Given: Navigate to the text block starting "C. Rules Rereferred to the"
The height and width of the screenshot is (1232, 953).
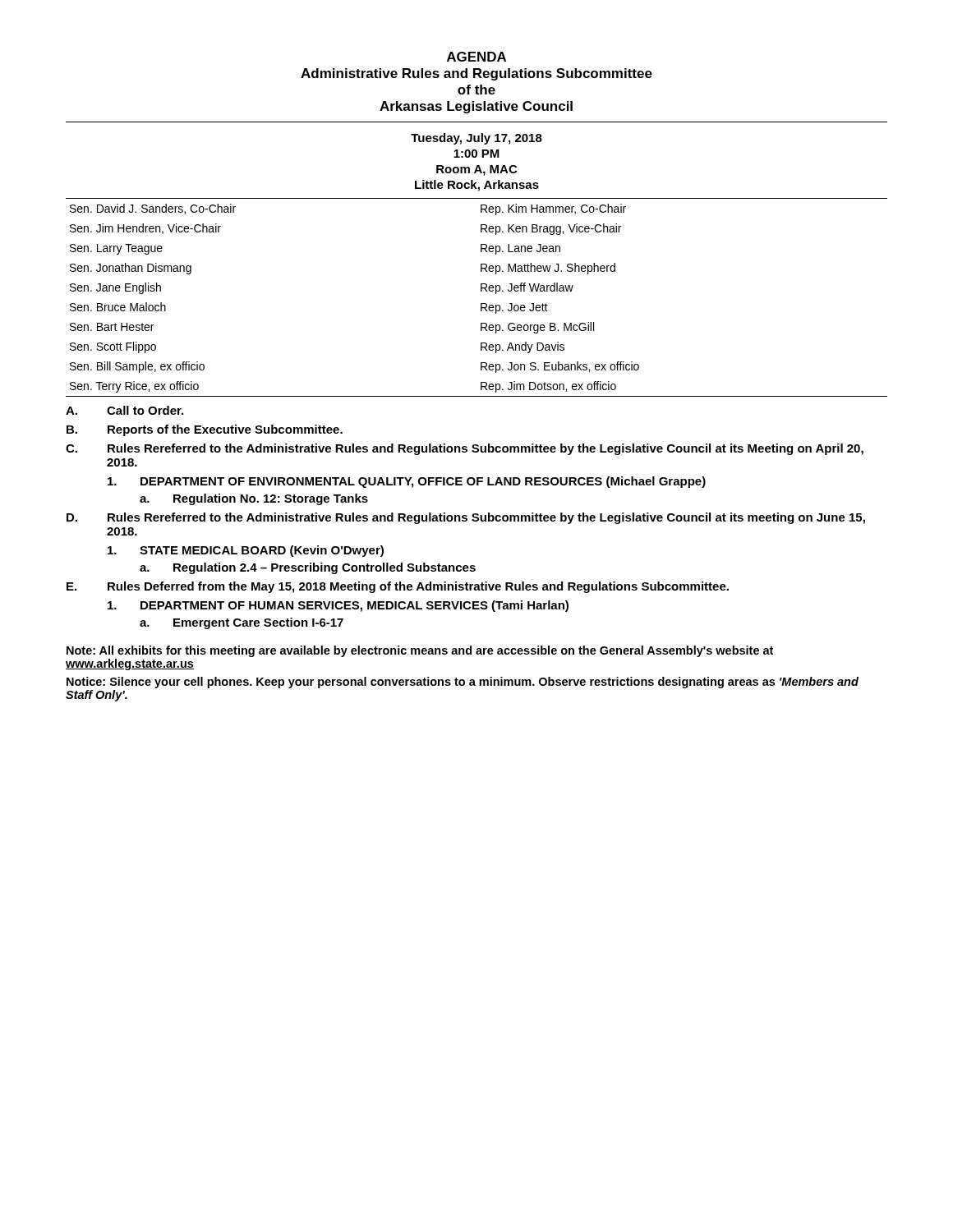Looking at the screenshot, I should [476, 455].
